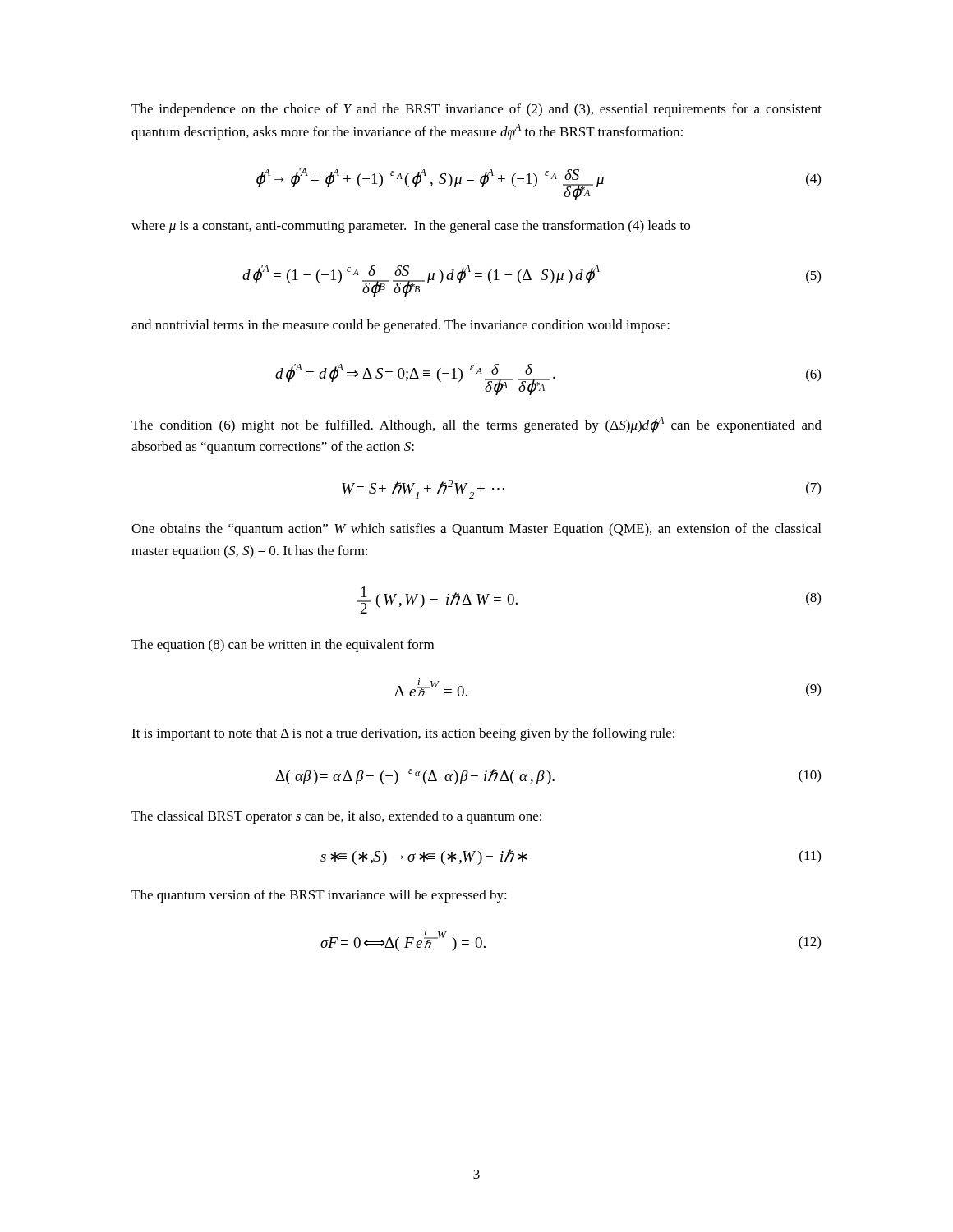
Task: Click the formula that begins "s ∗ ≡ (∗, S ) →"
Action: coord(476,856)
